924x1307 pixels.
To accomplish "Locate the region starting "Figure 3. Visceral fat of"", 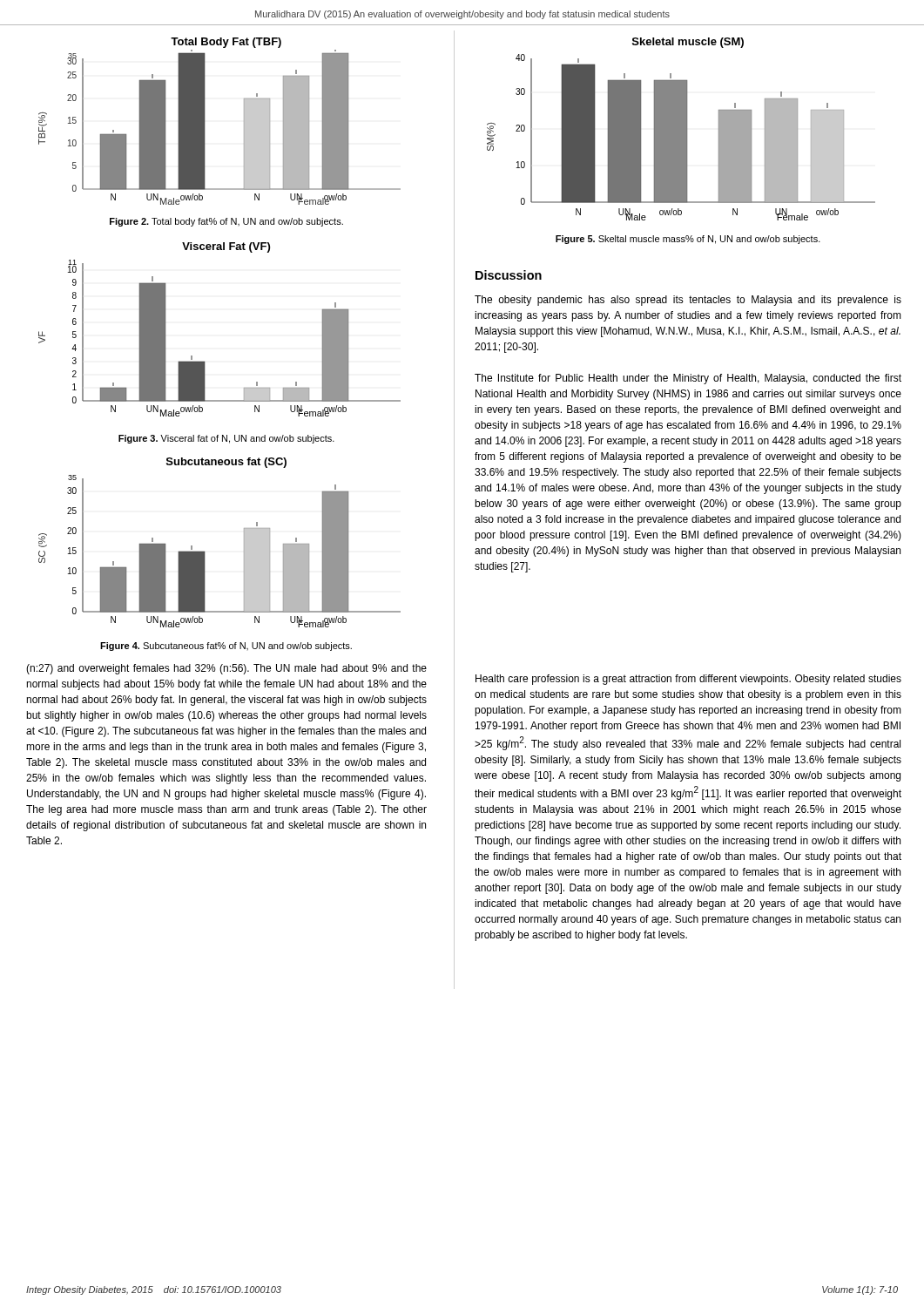I will click(x=226, y=438).
